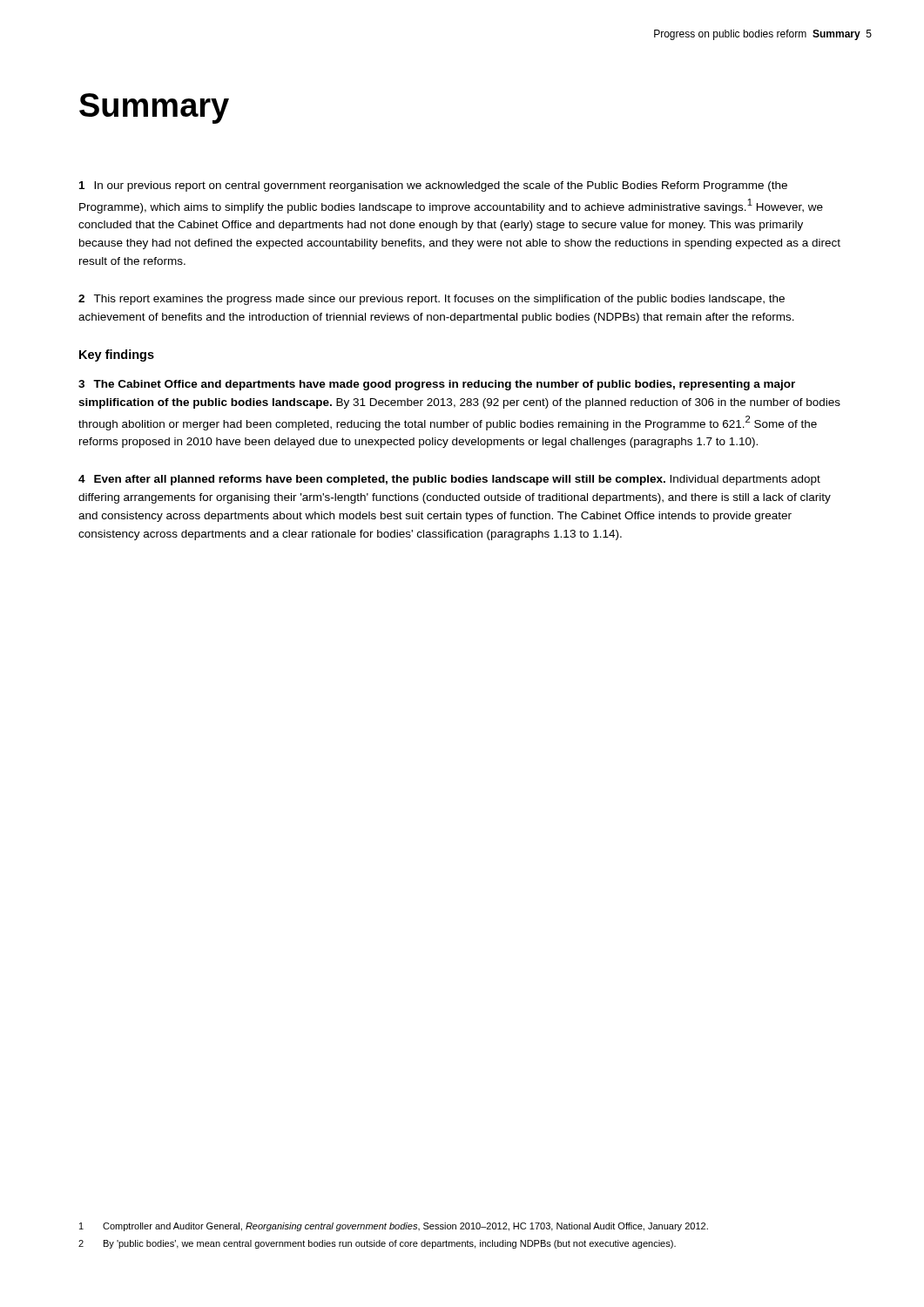Where does it say "Key findings"?
The image size is (924, 1307).
116,355
